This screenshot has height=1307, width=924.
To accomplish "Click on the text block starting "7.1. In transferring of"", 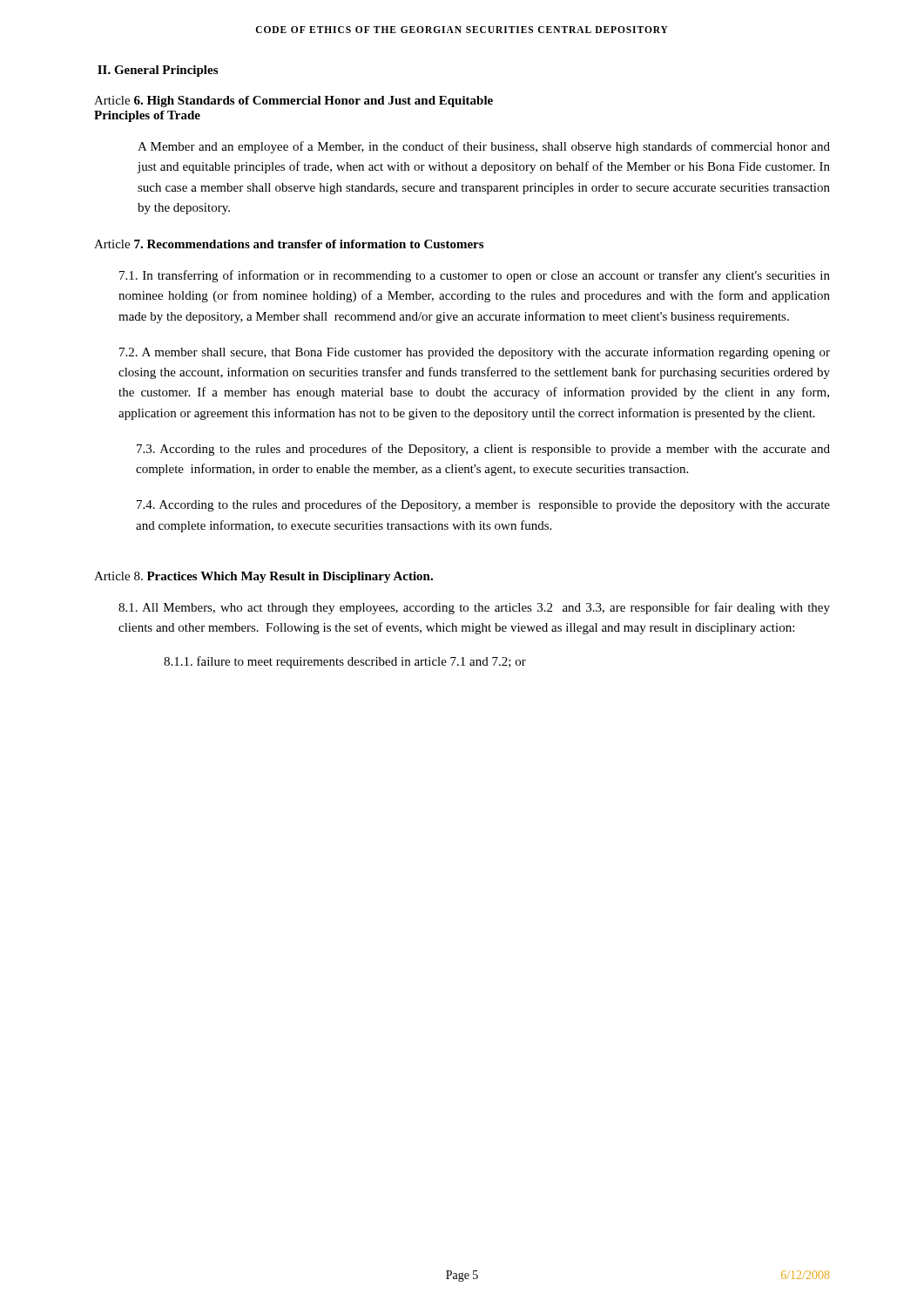I will pyautogui.click(x=474, y=296).
